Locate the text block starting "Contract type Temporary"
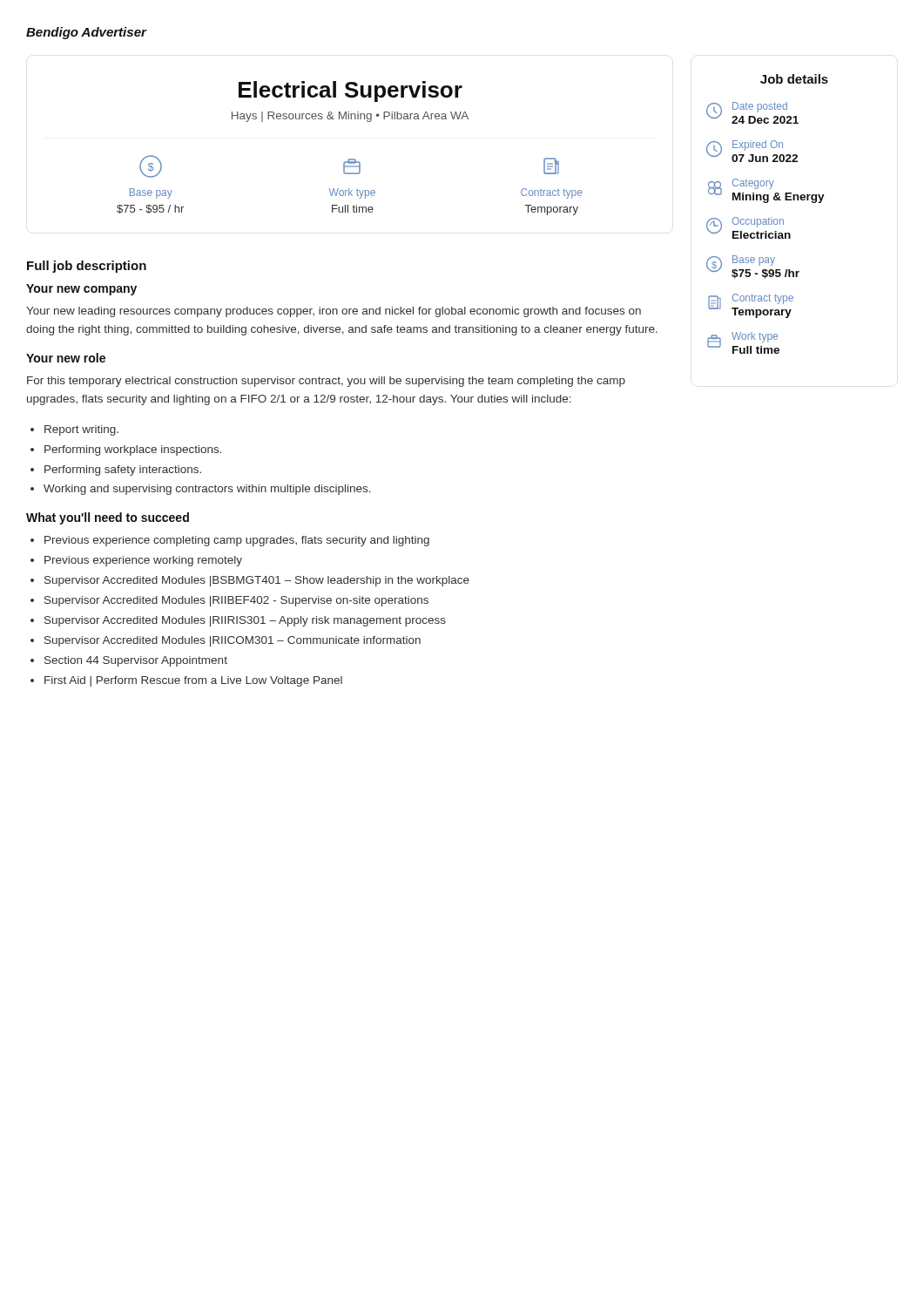Image resolution: width=924 pixels, height=1307 pixels. (x=750, y=305)
